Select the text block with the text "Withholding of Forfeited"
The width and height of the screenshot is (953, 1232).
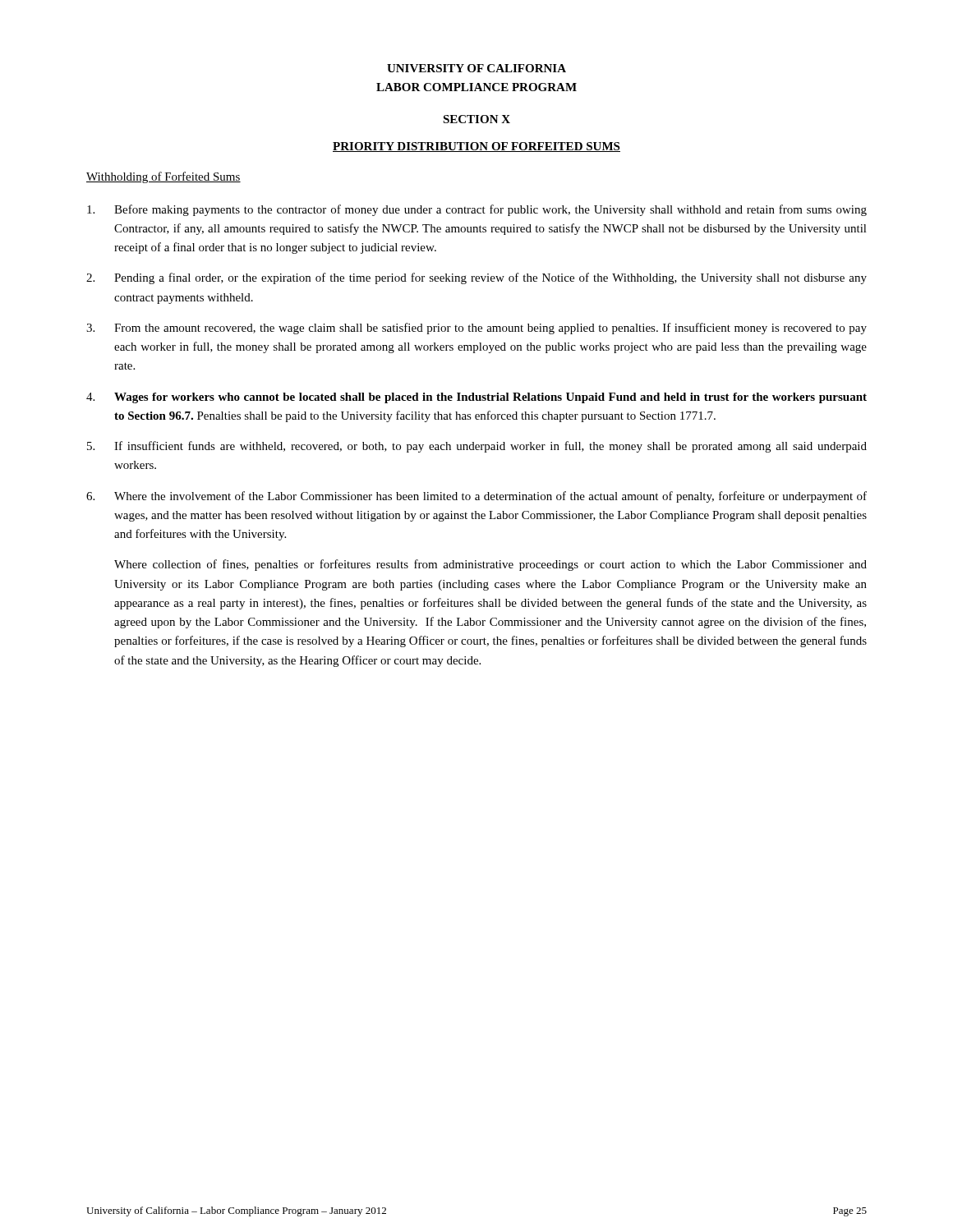coord(163,176)
